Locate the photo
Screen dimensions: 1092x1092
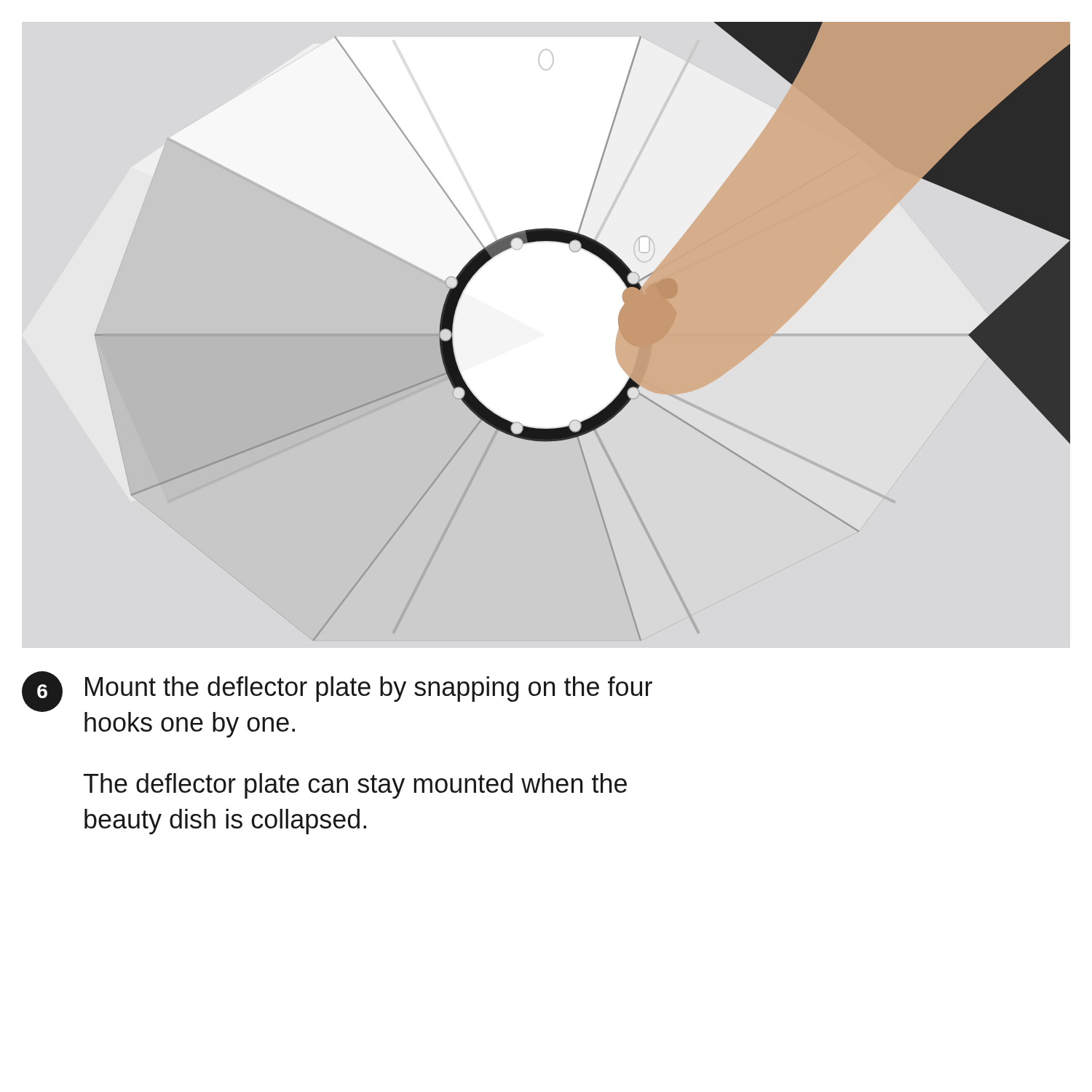(546, 335)
